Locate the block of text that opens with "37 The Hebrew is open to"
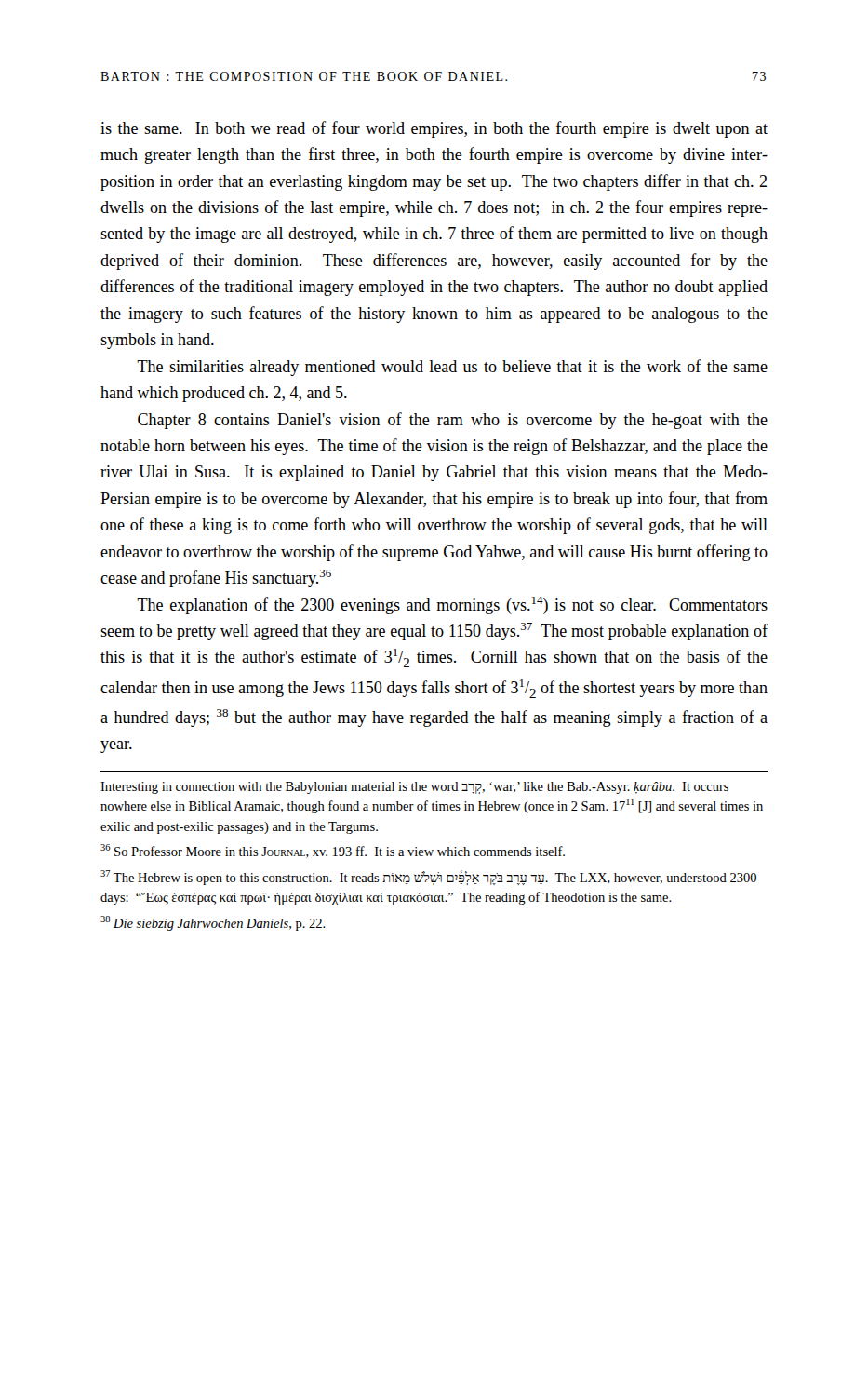The width and height of the screenshot is (868, 1396). point(429,886)
